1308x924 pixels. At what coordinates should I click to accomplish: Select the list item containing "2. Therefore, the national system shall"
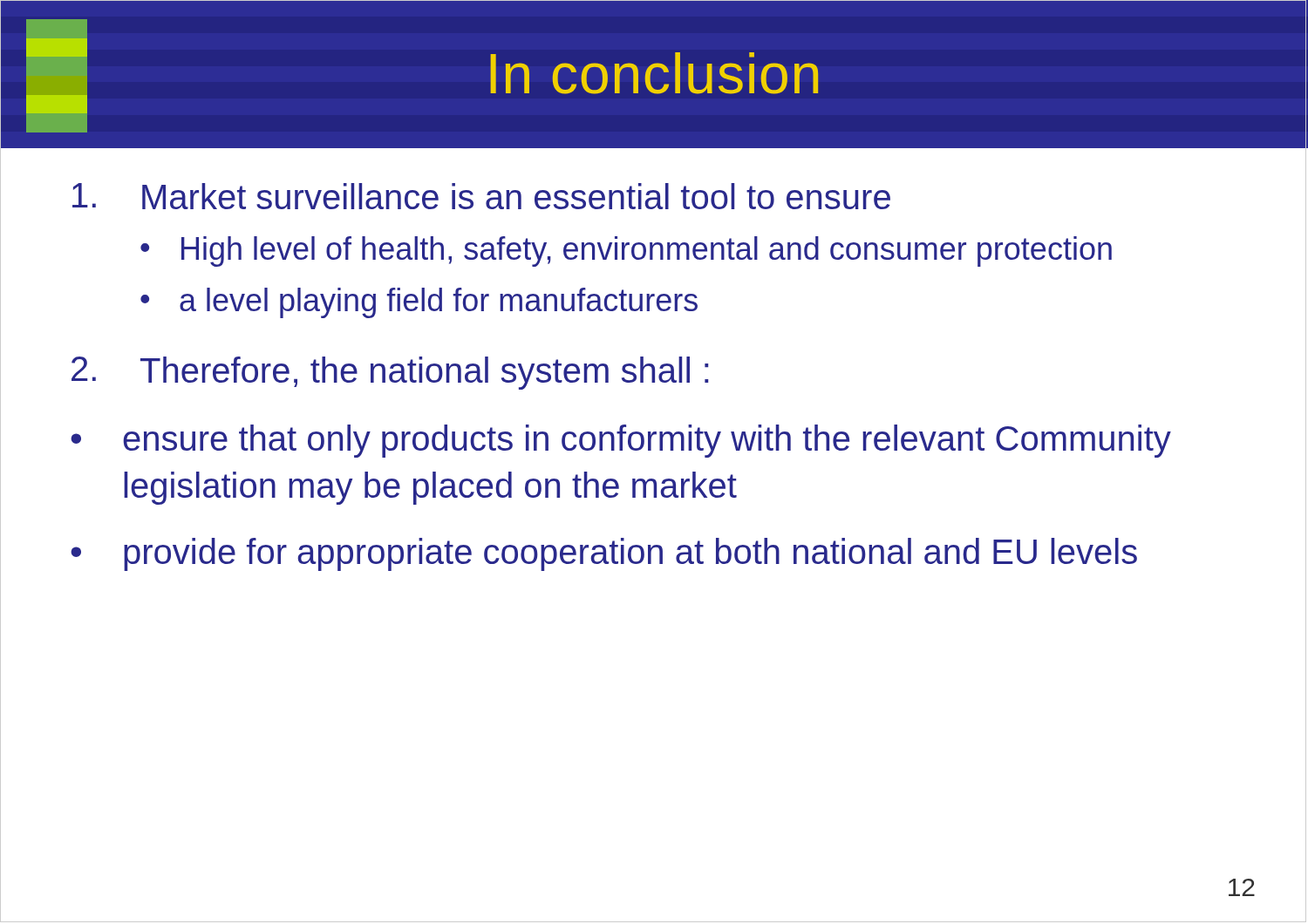click(391, 371)
